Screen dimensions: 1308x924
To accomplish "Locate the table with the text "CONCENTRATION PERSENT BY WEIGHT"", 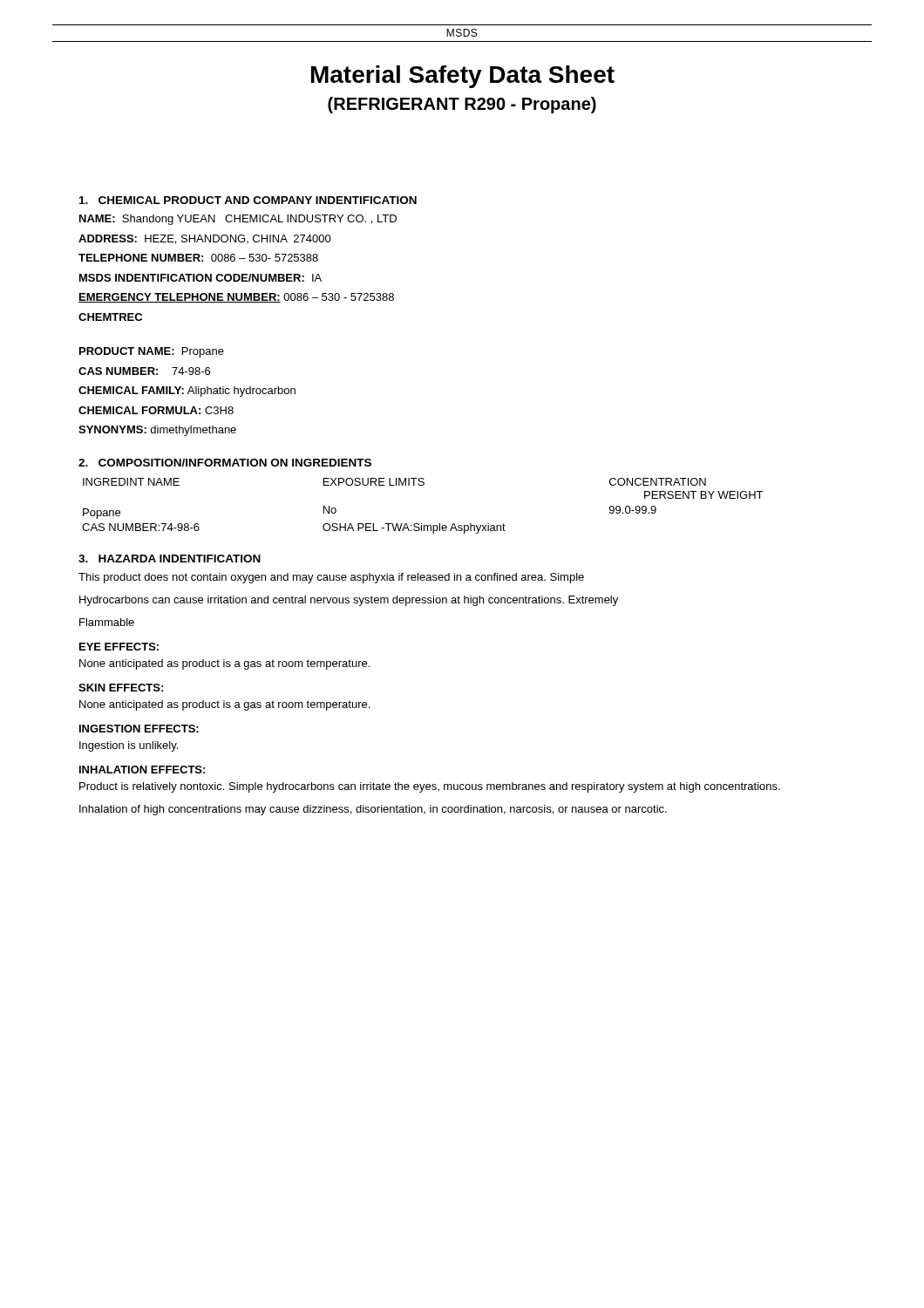I will pos(462,504).
